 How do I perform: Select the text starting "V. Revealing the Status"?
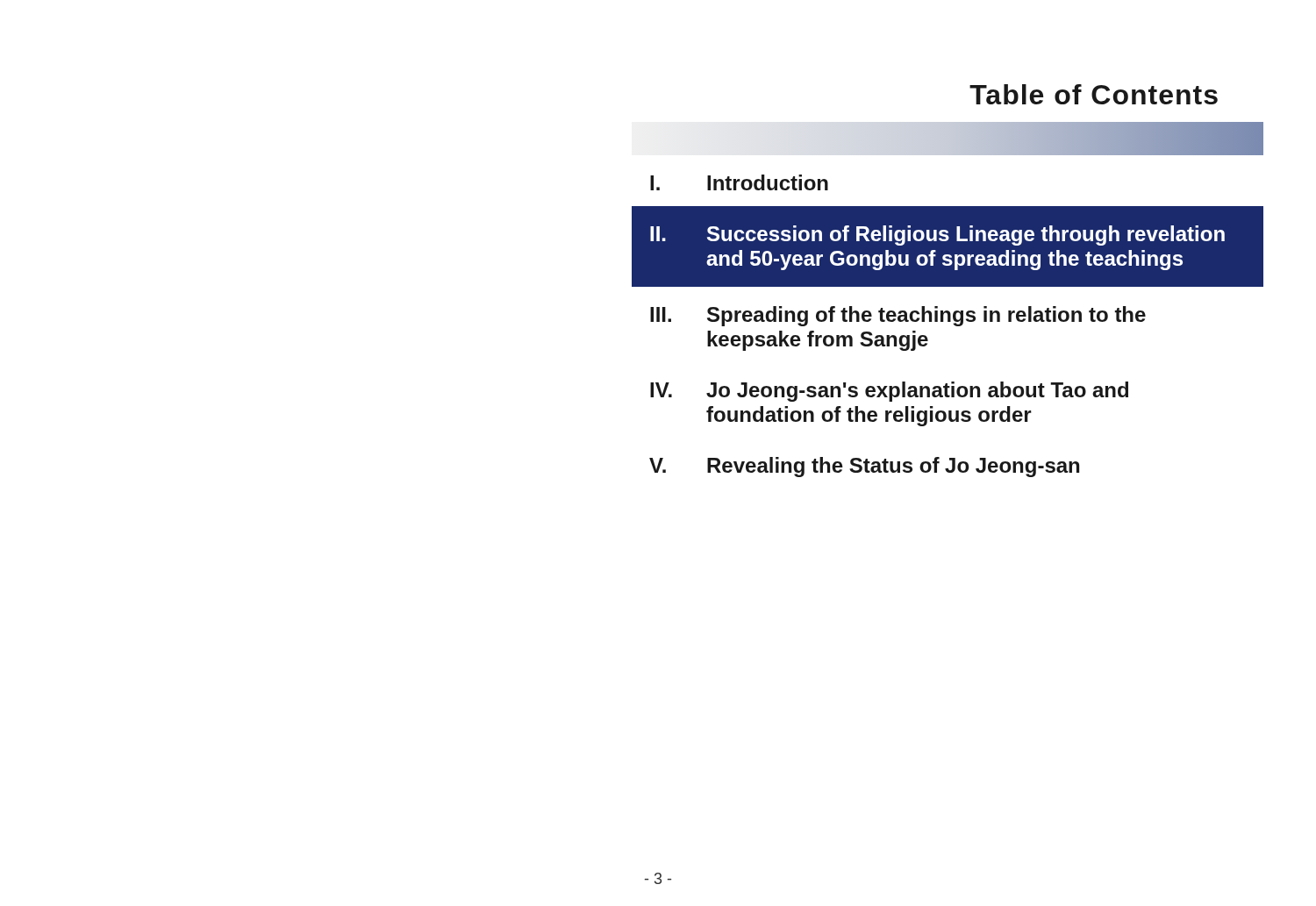coord(934,466)
